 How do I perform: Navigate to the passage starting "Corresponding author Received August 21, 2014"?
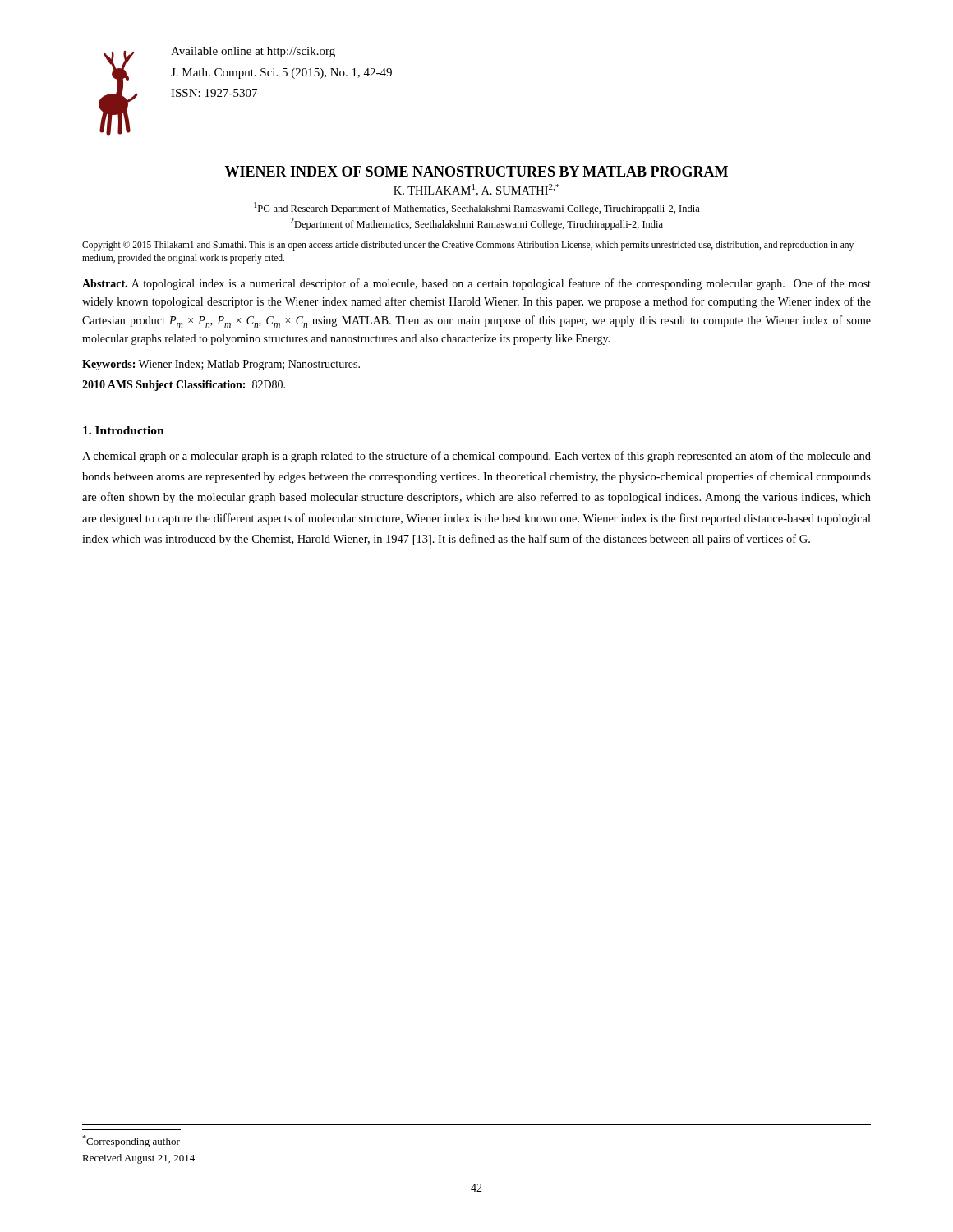pyautogui.click(x=131, y=1141)
